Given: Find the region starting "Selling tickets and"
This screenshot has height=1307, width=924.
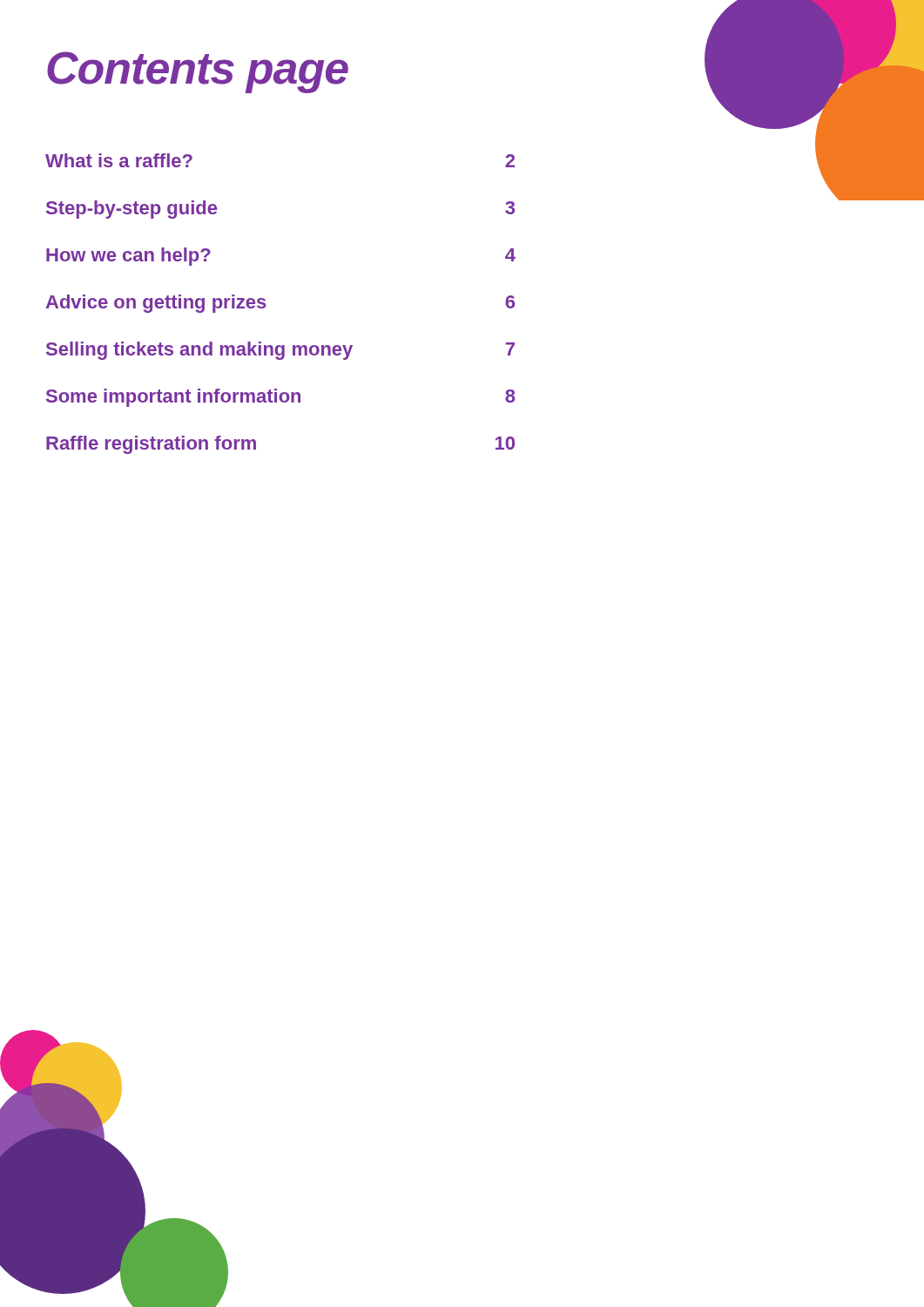Looking at the screenshot, I should point(280,349).
